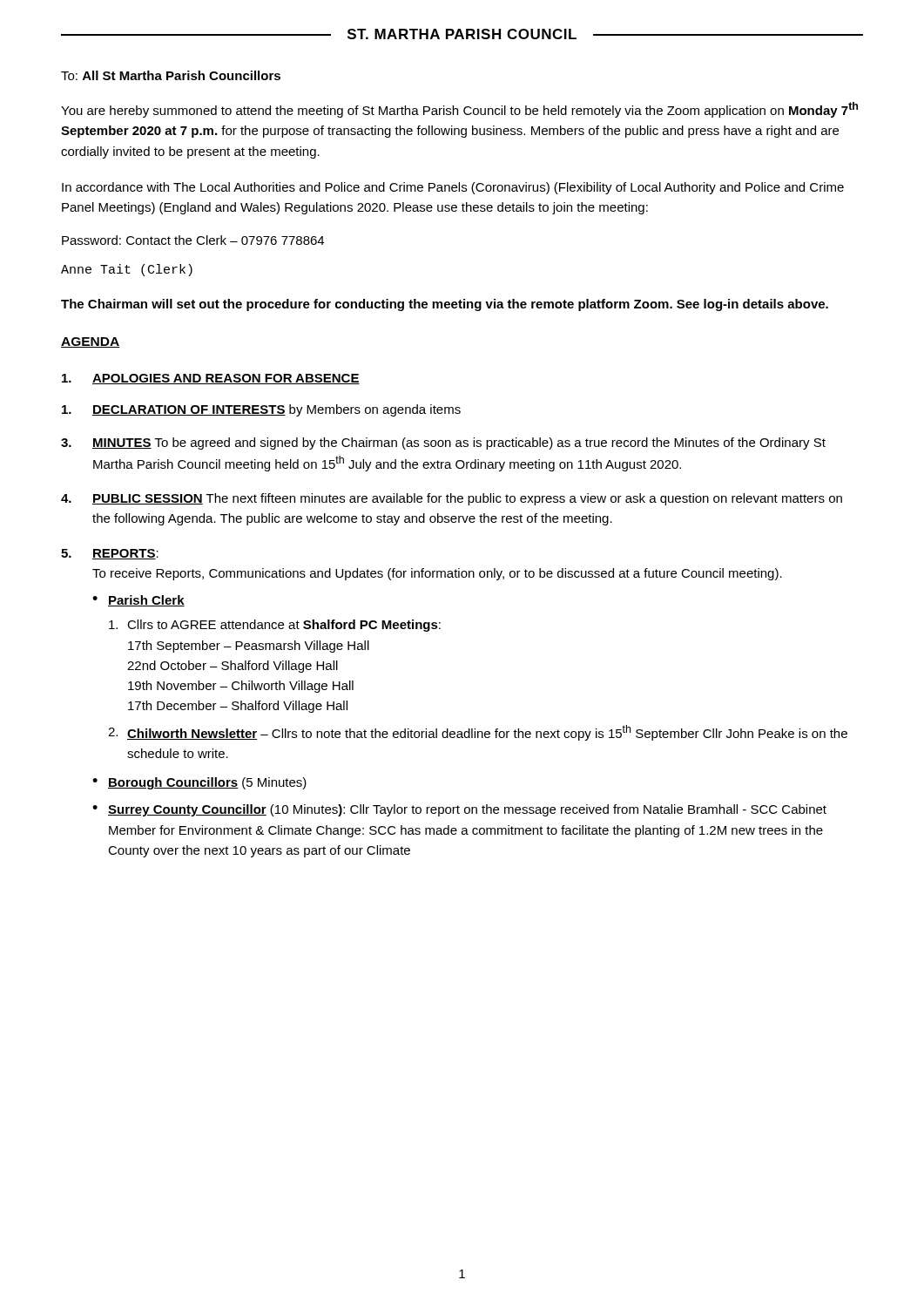Locate the text "To: All St Martha Parish Councillors"
Viewport: 924px width, 1307px height.
(x=171, y=75)
